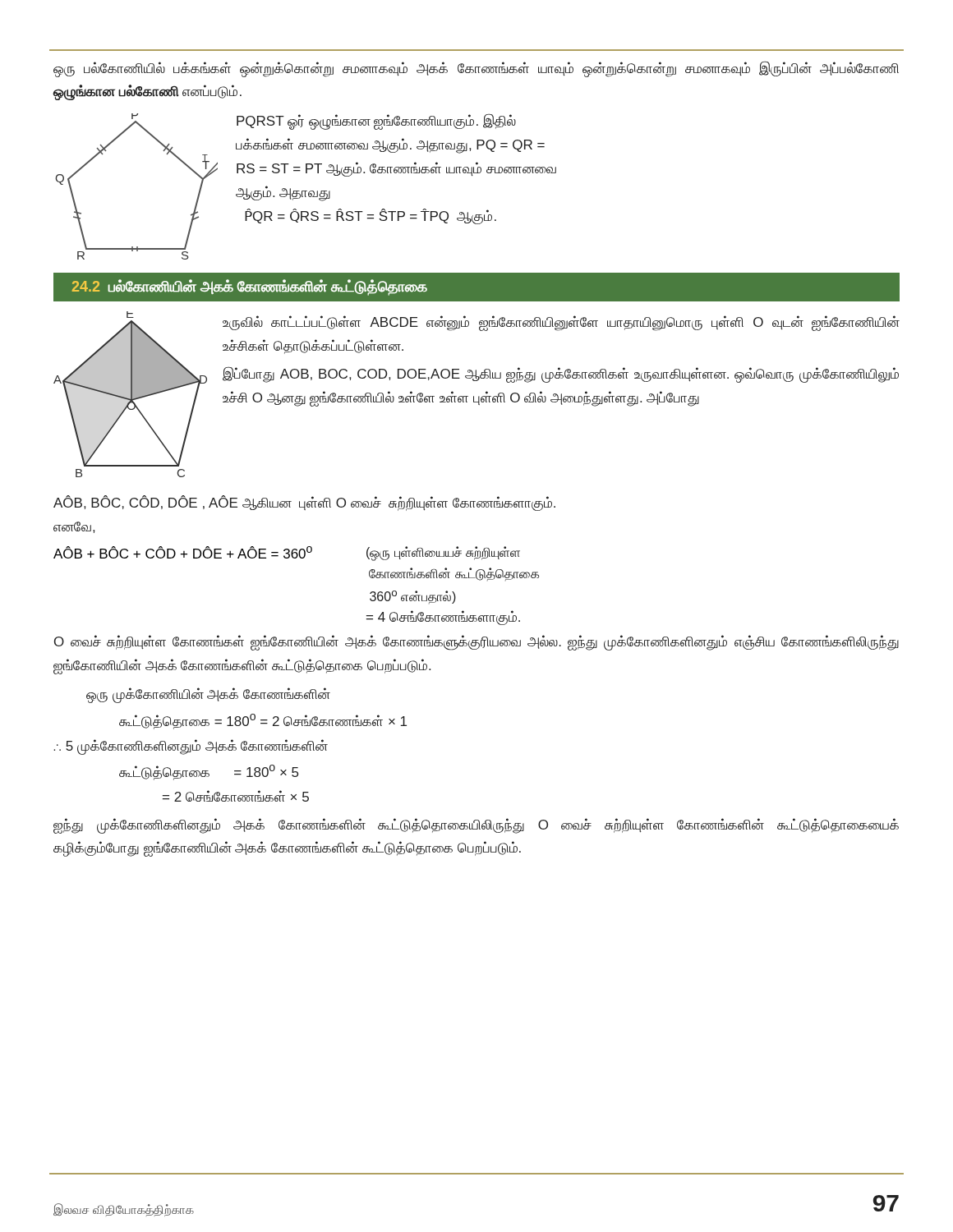Find the passage starting "= 4 செங்கோணங்களாகும்."
Screen dimensions: 1232x953
pyautogui.click(x=443, y=617)
